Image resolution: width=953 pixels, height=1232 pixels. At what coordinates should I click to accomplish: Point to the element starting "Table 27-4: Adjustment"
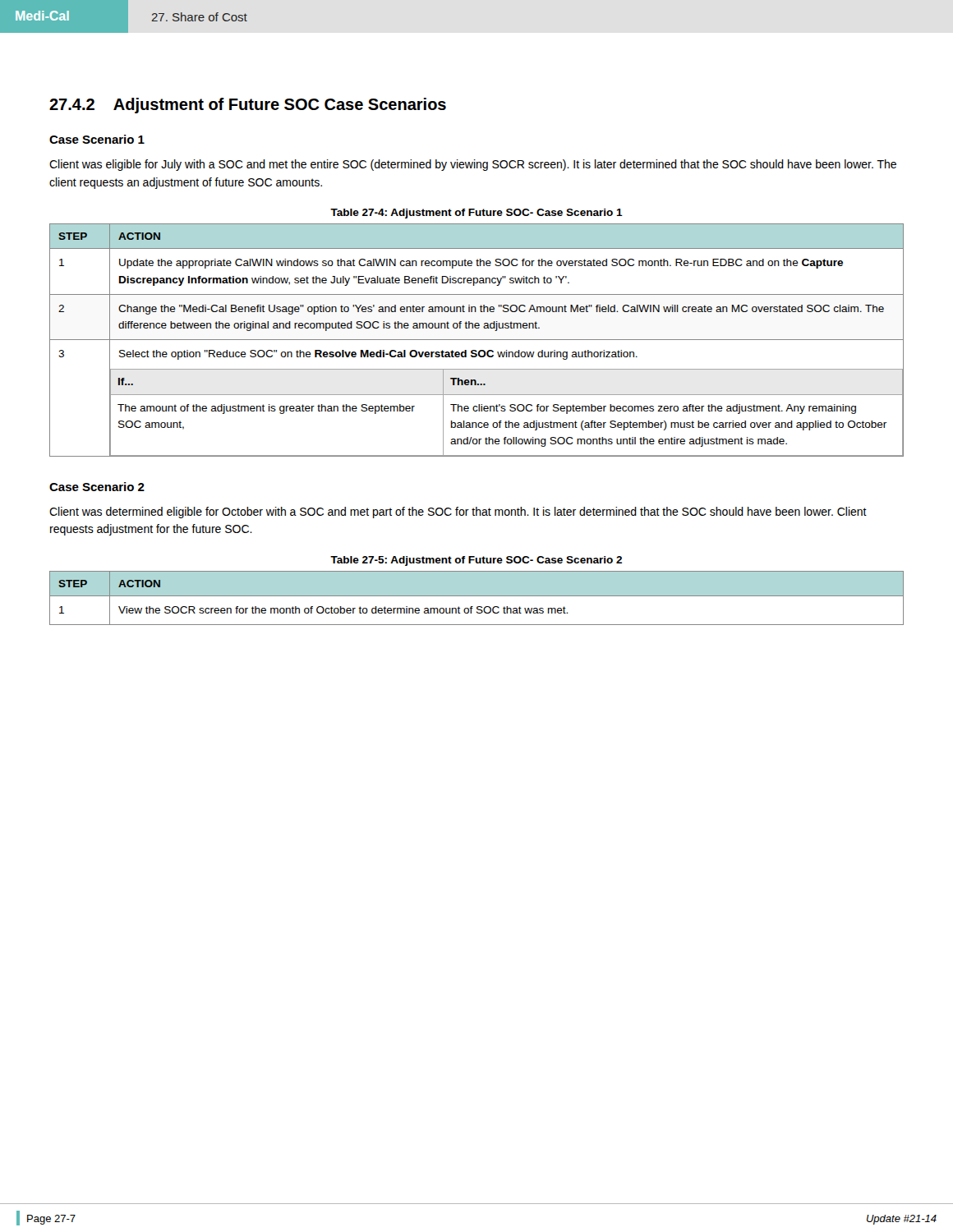pyautogui.click(x=476, y=213)
